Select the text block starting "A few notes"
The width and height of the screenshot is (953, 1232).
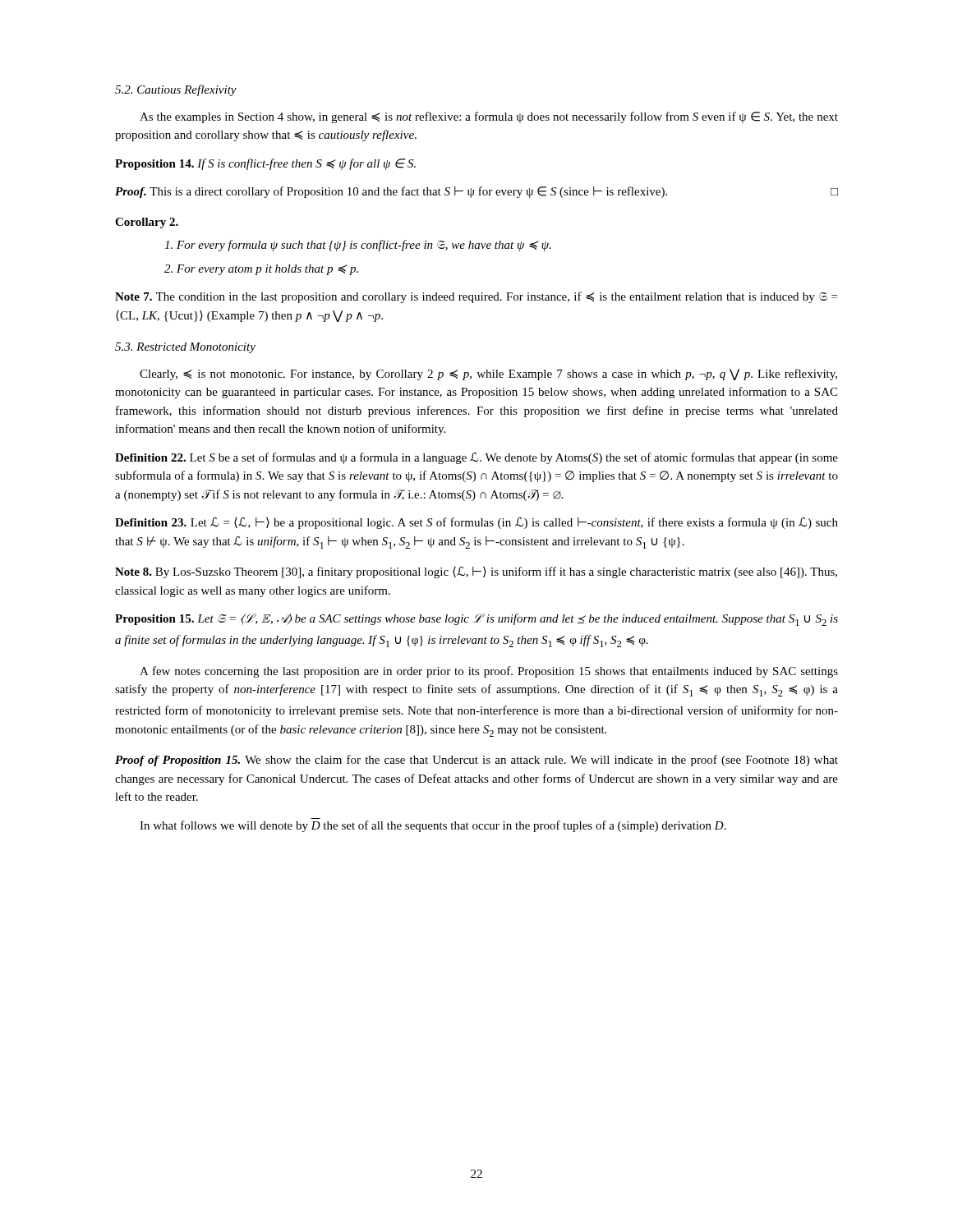pos(476,701)
